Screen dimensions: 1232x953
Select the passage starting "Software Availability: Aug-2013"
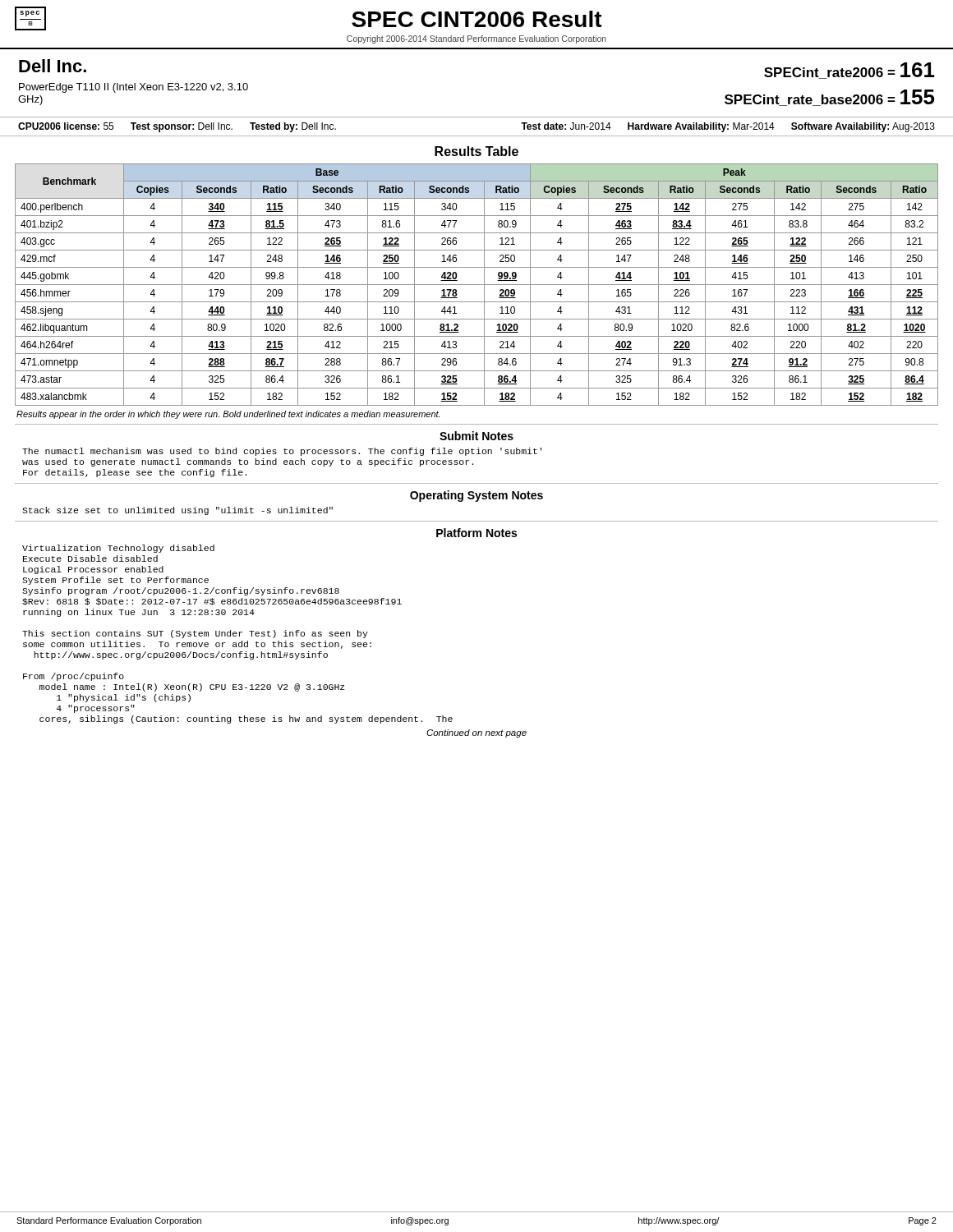click(863, 126)
